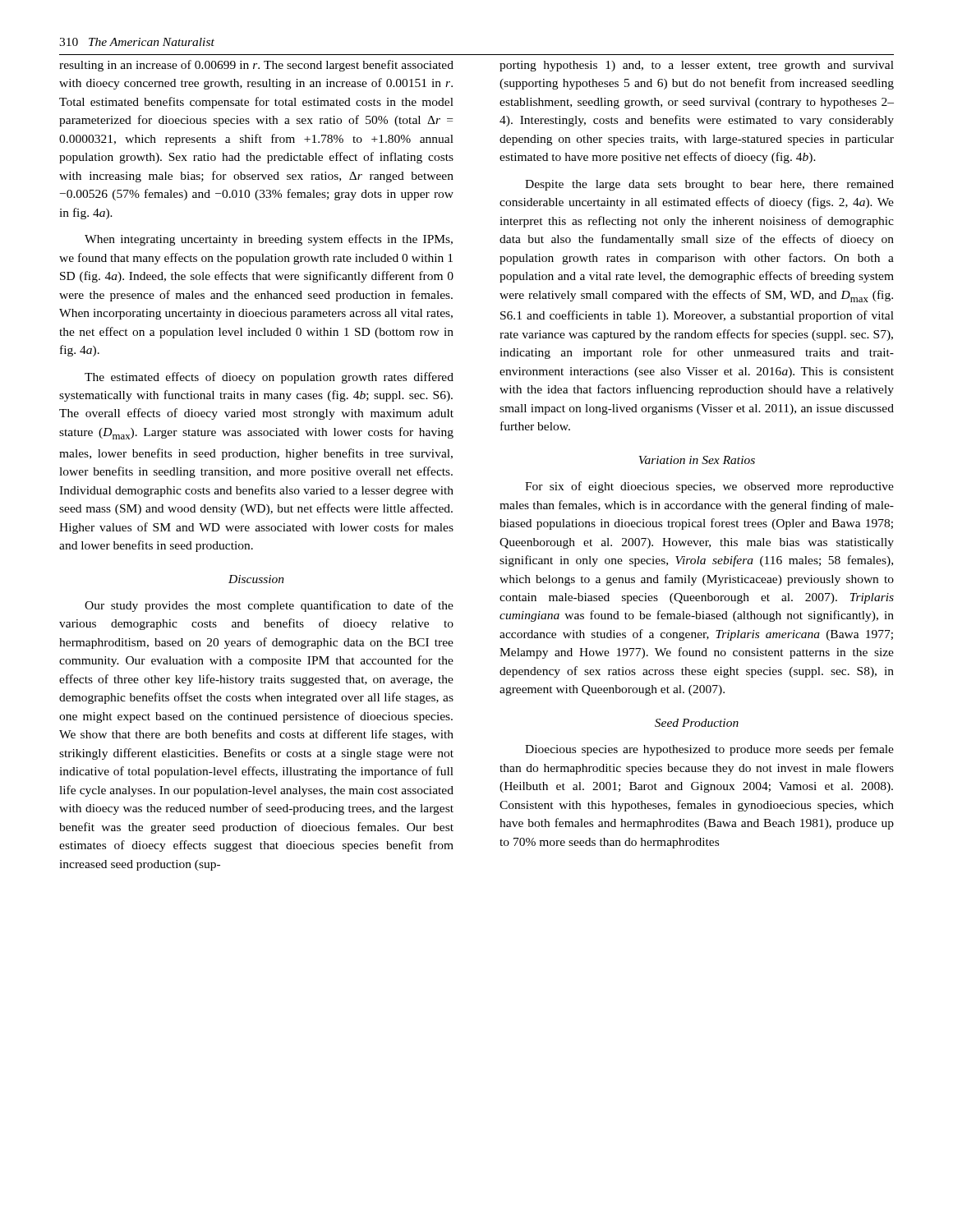
Task: Point to the text block starting "porting hypothesis 1) and, to a"
Action: pyautogui.click(x=697, y=111)
